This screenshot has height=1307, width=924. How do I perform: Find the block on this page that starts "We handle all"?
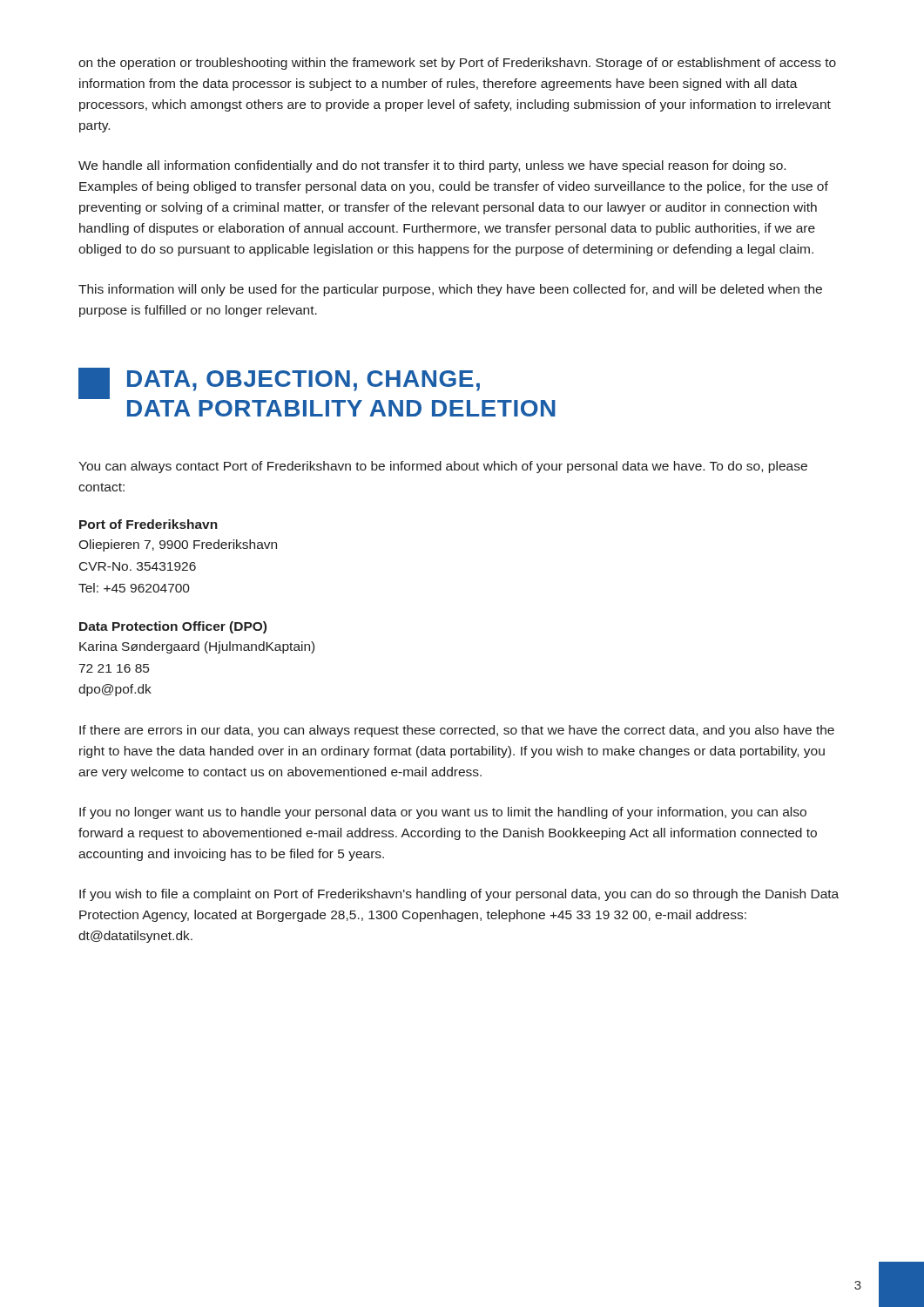[453, 207]
